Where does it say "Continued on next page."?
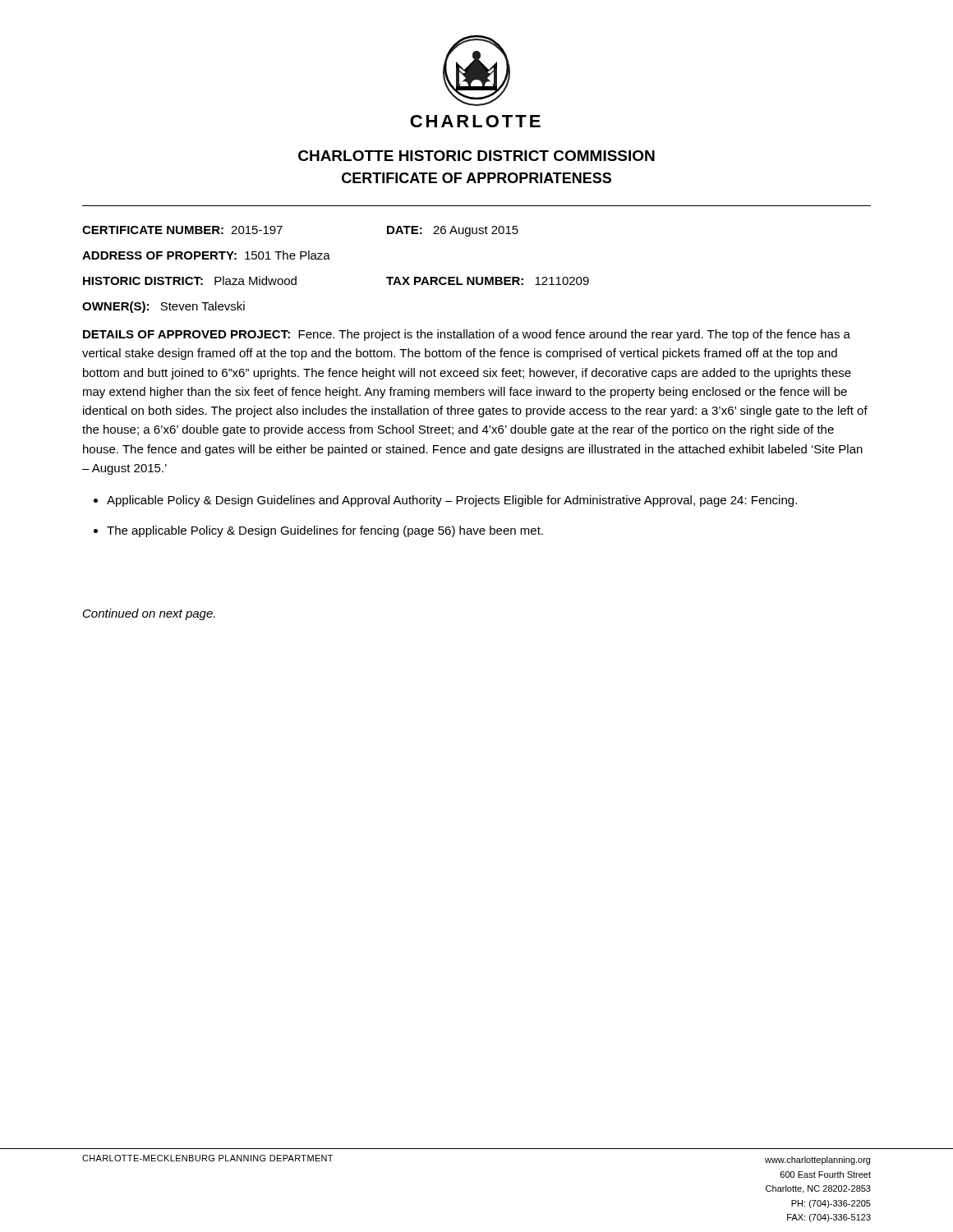Screen dimensions: 1232x953 149,613
